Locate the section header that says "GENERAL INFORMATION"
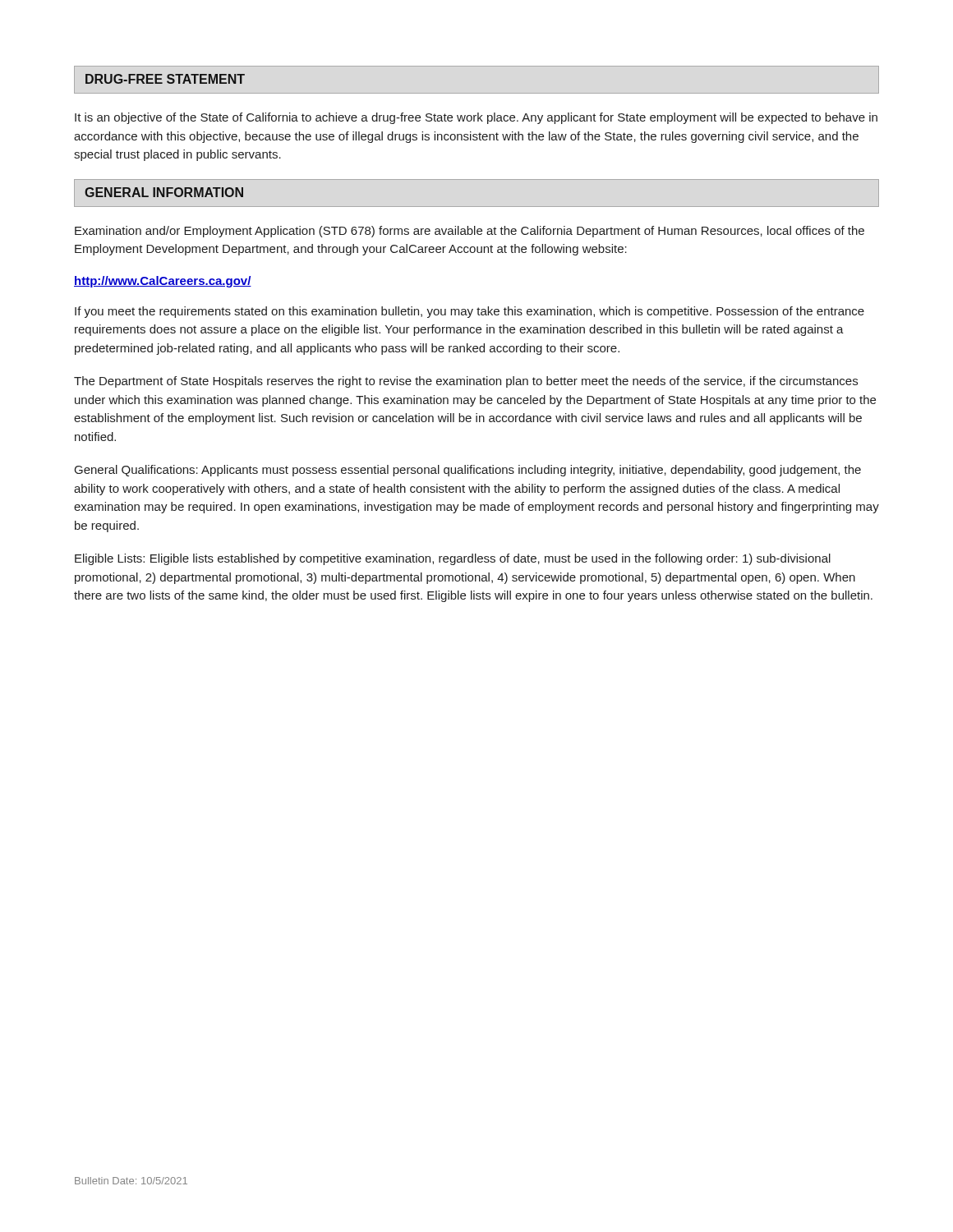The image size is (953, 1232). pyautogui.click(x=164, y=192)
